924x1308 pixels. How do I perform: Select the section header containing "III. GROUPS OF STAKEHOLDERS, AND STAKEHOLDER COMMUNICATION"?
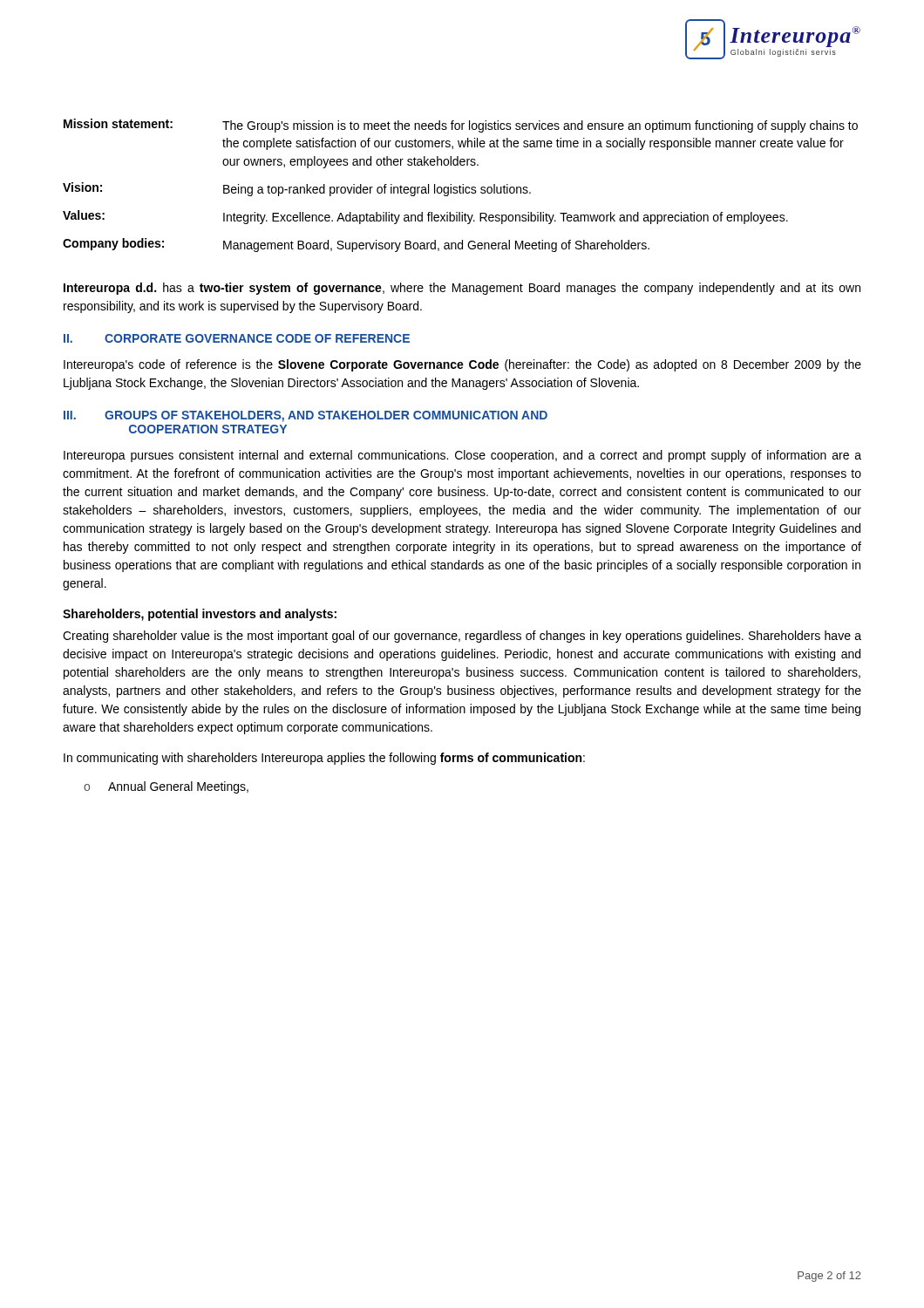click(x=462, y=422)
